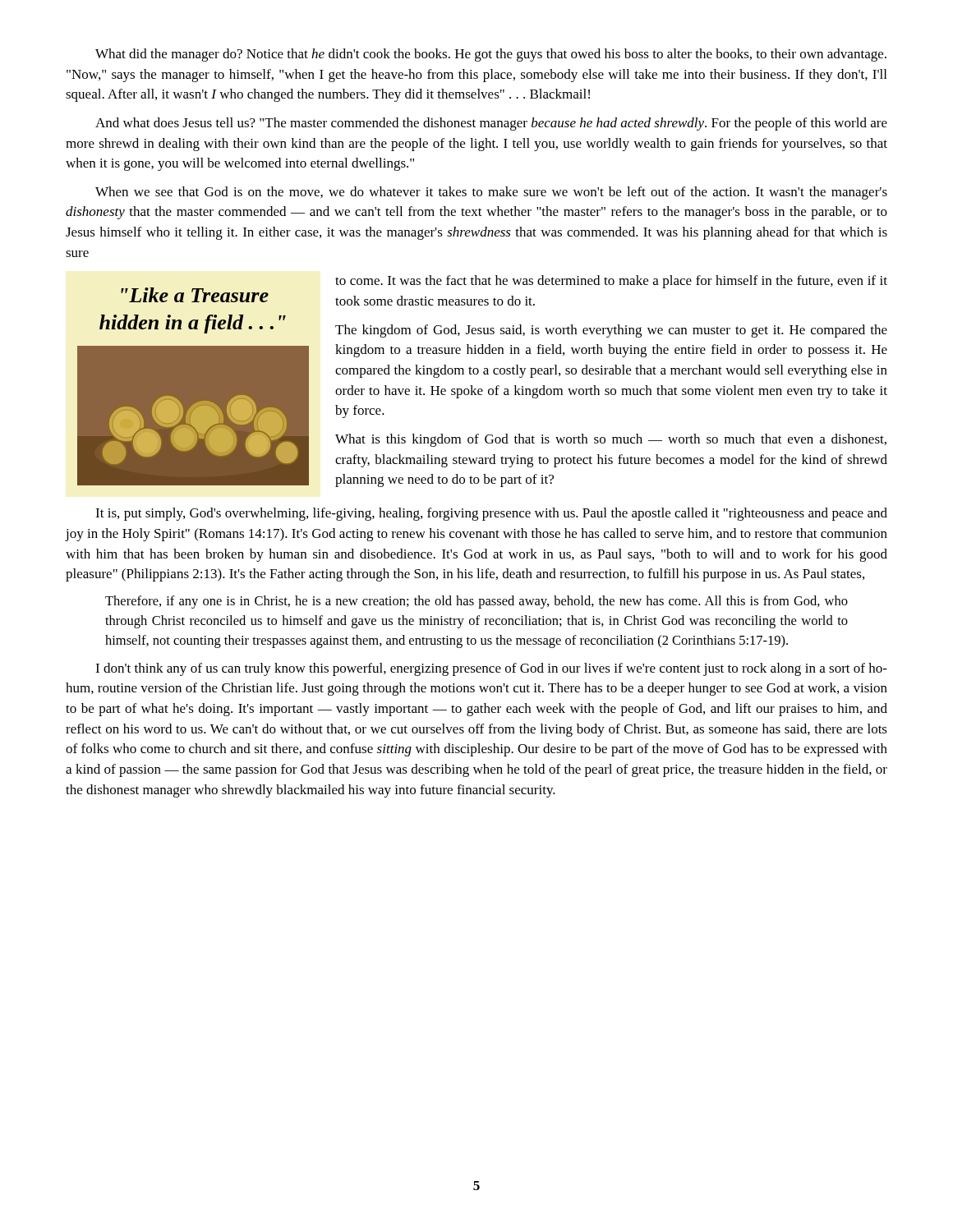This screenshot has width=953, height=1232.
Task: Click on the text block containing "What did the"
Action: coord(476,75)
